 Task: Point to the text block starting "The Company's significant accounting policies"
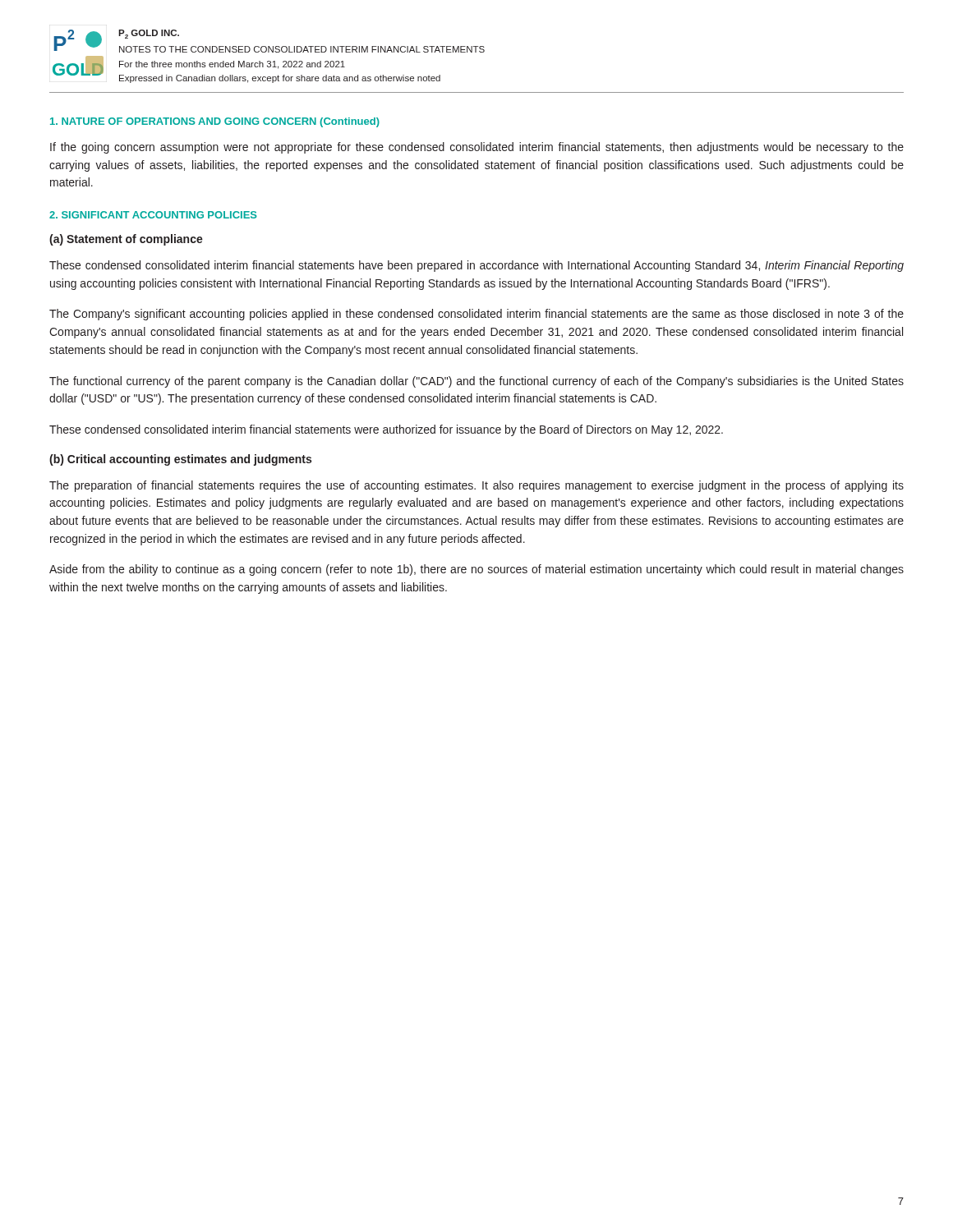pyautogui.click(x=476, y=332)
